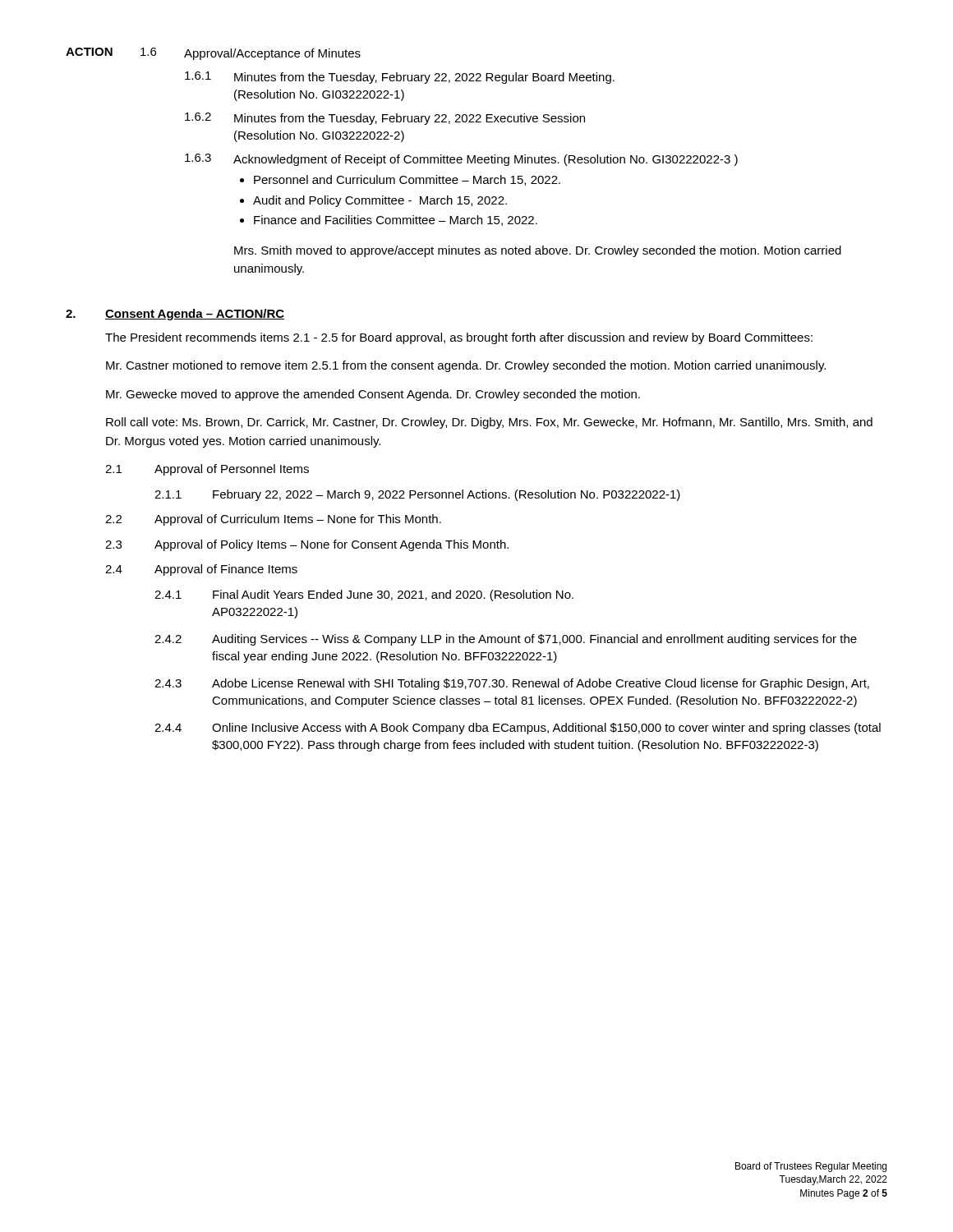
Task: Click on the text block that reads "Mr. Gewecke moved"
Action: coord(373,393)
